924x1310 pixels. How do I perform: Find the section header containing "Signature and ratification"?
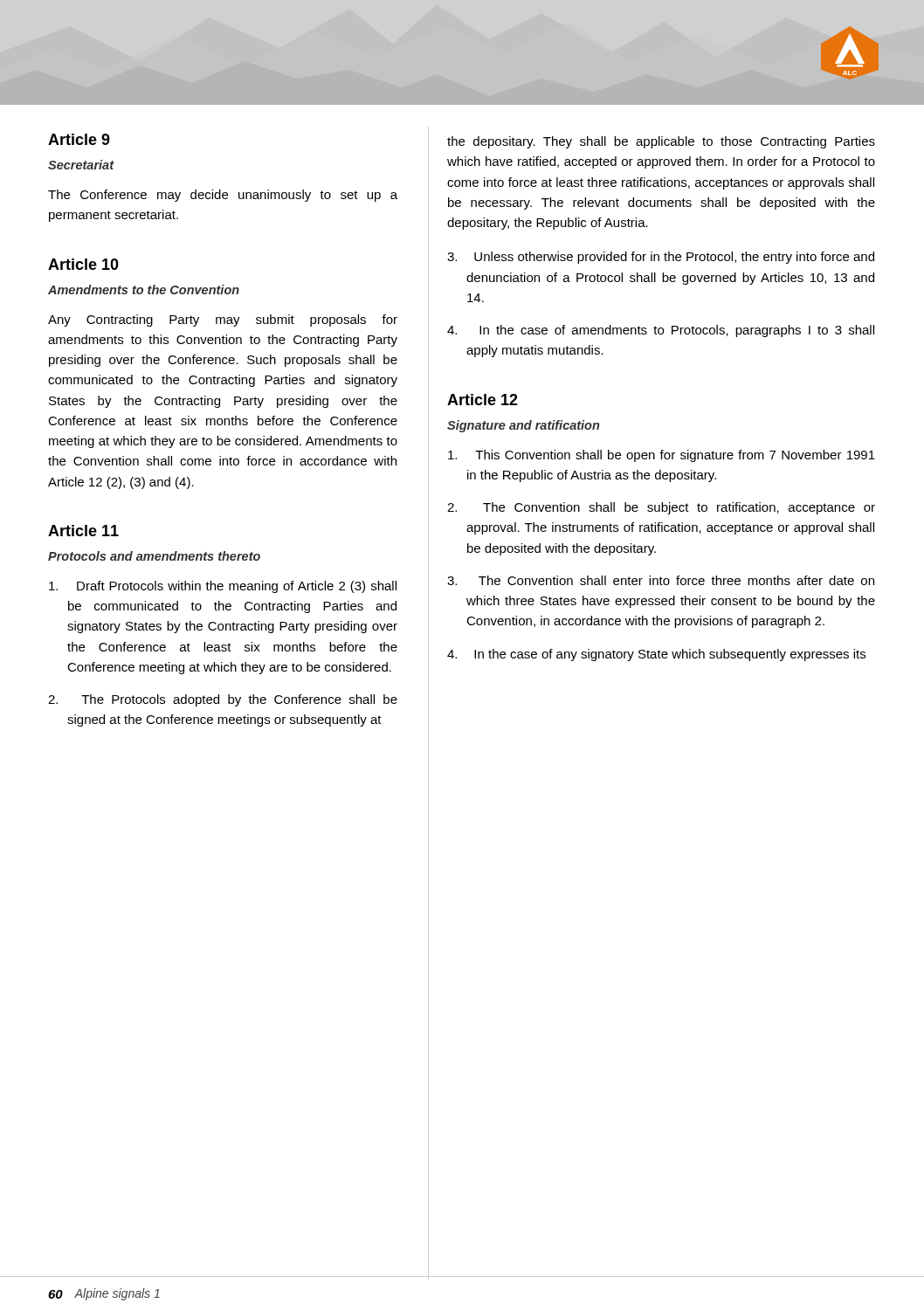523,425
